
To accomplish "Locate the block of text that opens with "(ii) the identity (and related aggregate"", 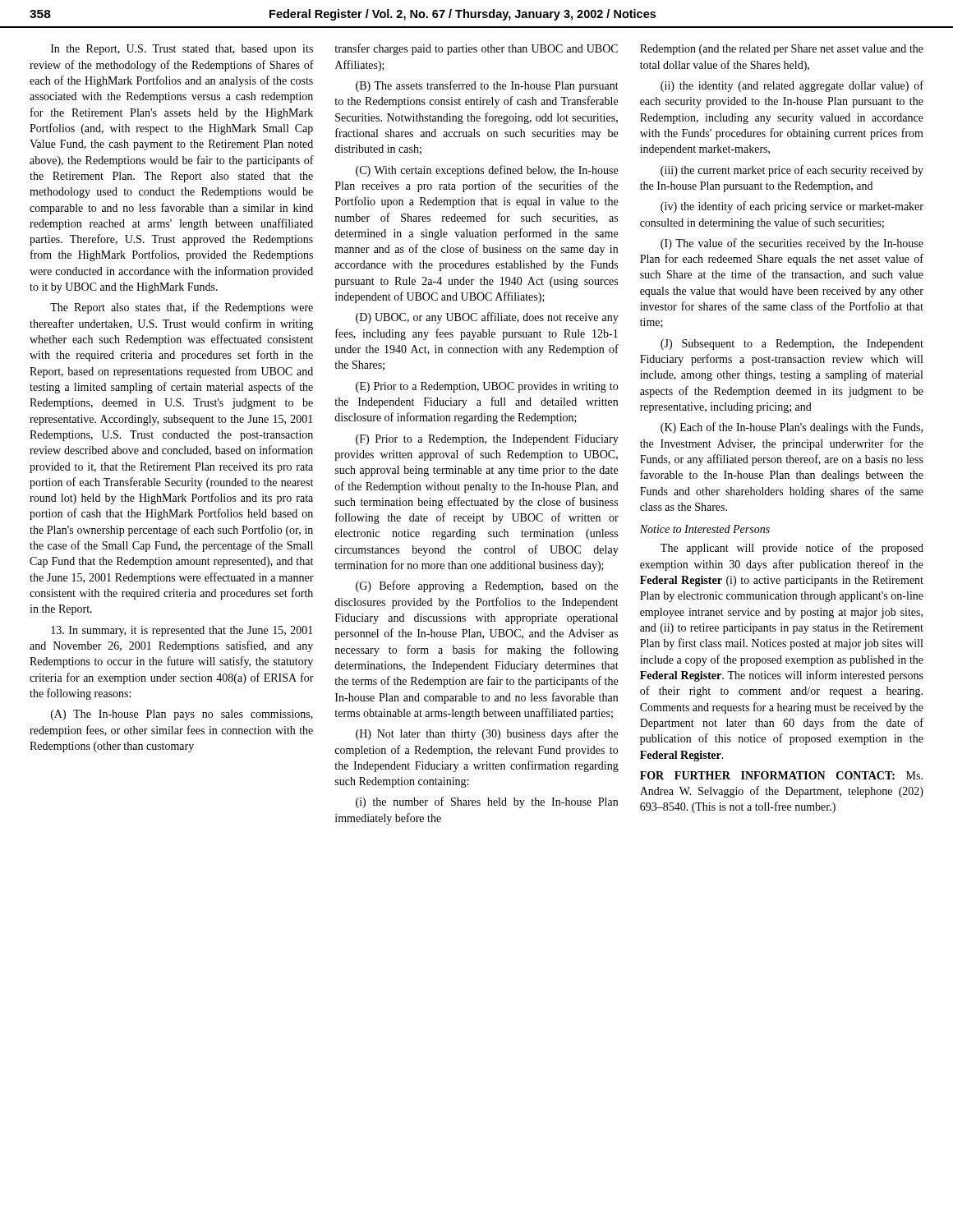I will [x=782, y=118].
